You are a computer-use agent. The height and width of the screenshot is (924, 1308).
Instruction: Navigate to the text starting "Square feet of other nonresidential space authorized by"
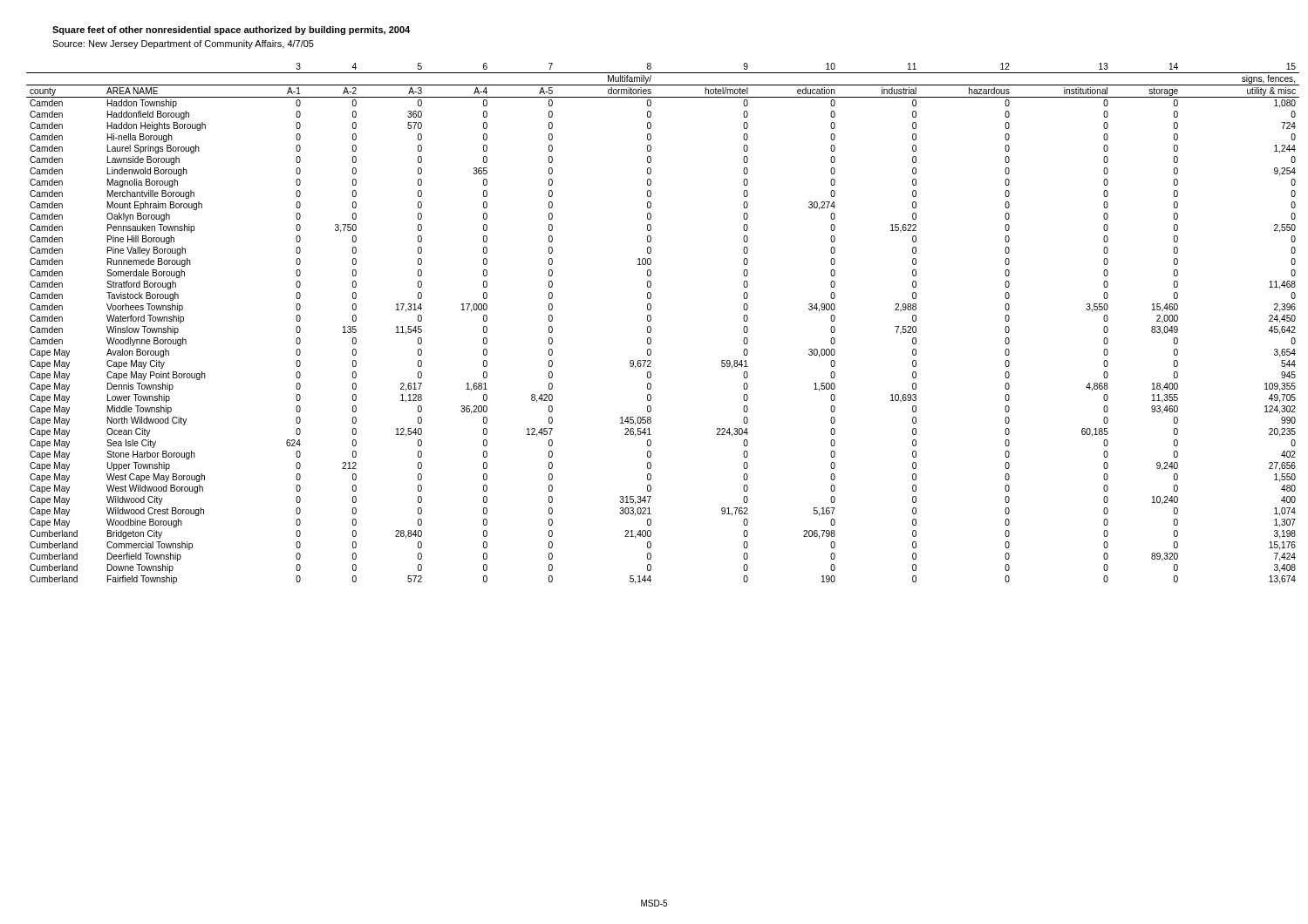(231, 30)
